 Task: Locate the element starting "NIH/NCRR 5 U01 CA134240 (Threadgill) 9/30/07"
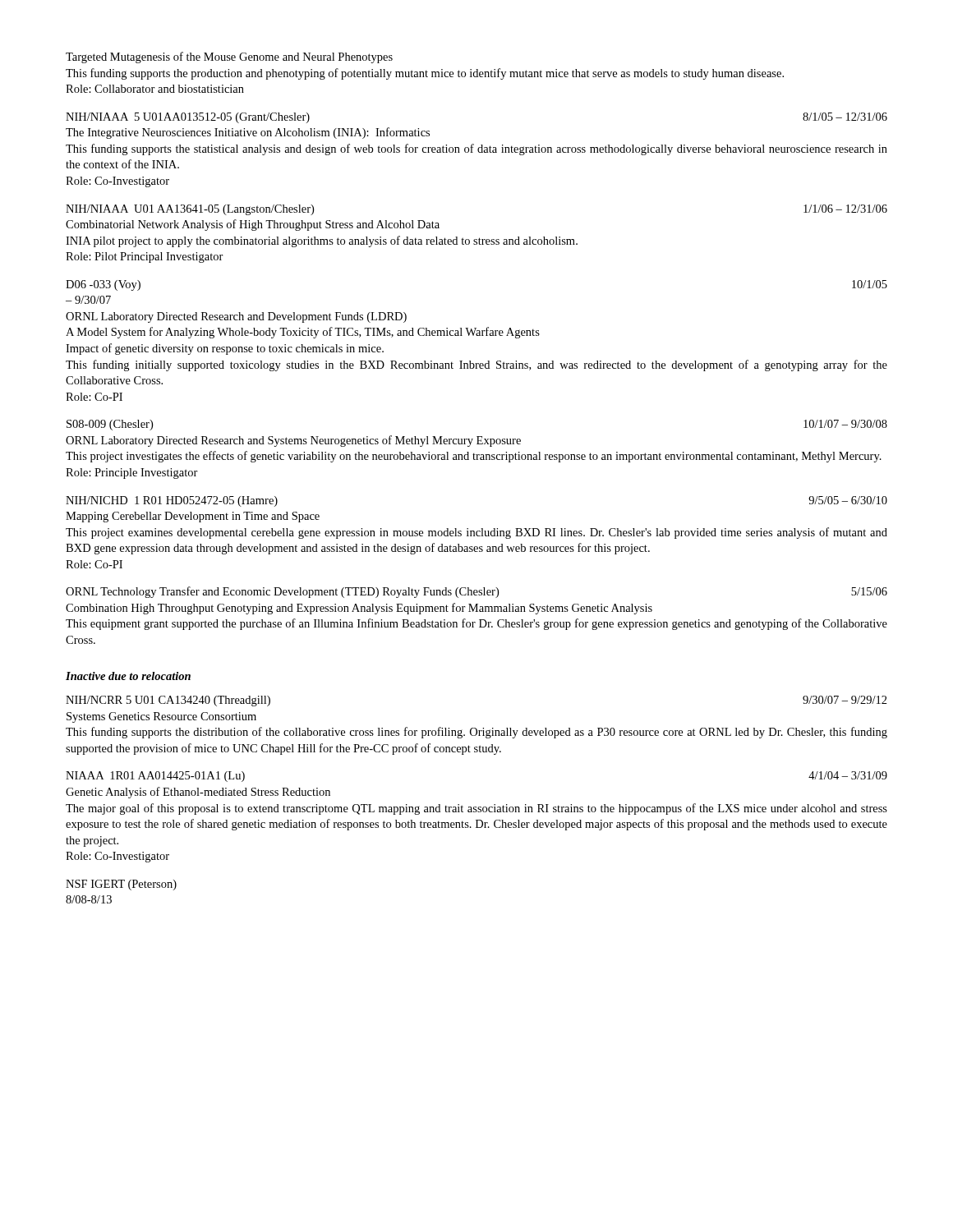click(x=476, y=725)
